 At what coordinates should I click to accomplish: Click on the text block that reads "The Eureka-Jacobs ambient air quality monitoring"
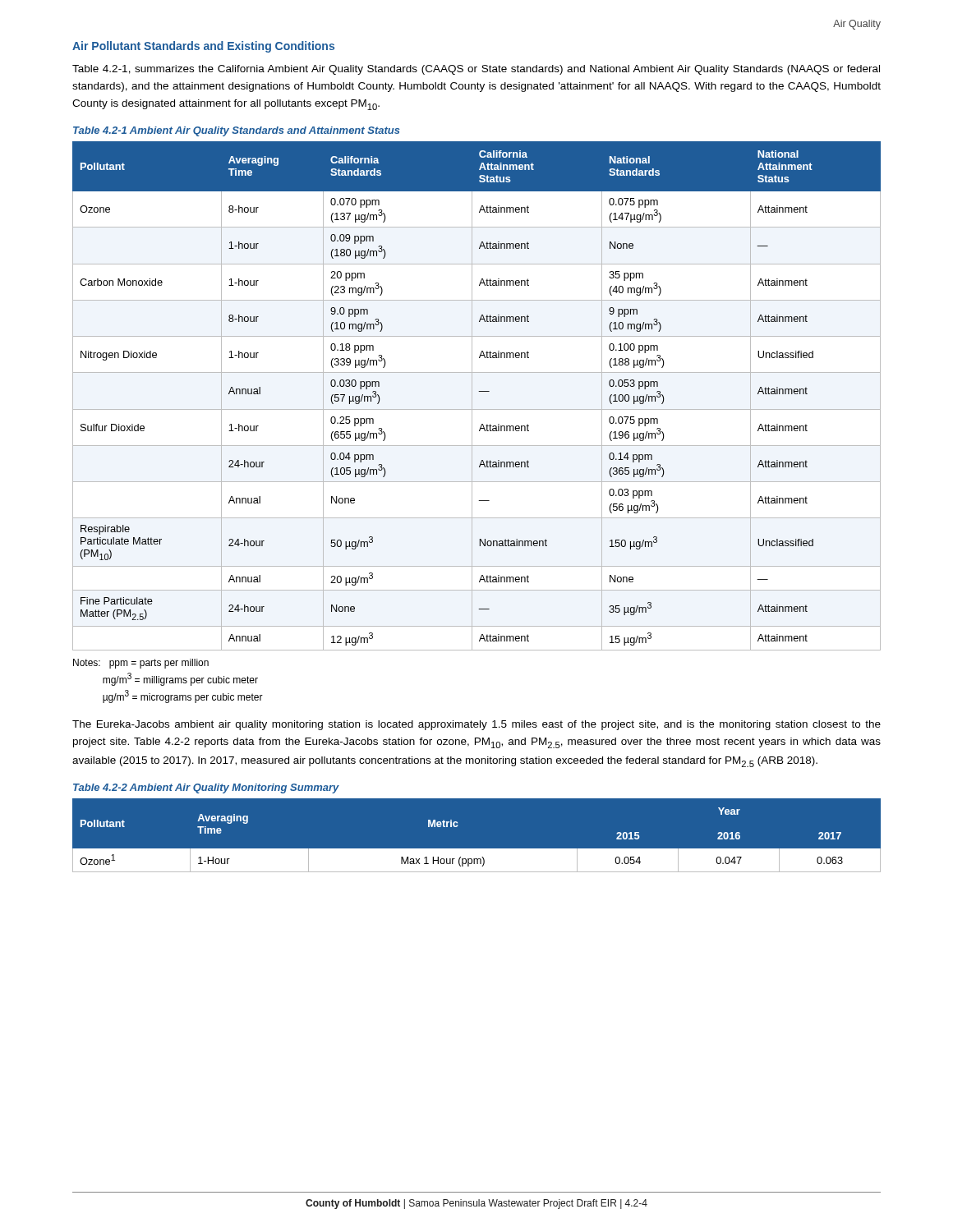pyautogui.click(x=476, y=743)
